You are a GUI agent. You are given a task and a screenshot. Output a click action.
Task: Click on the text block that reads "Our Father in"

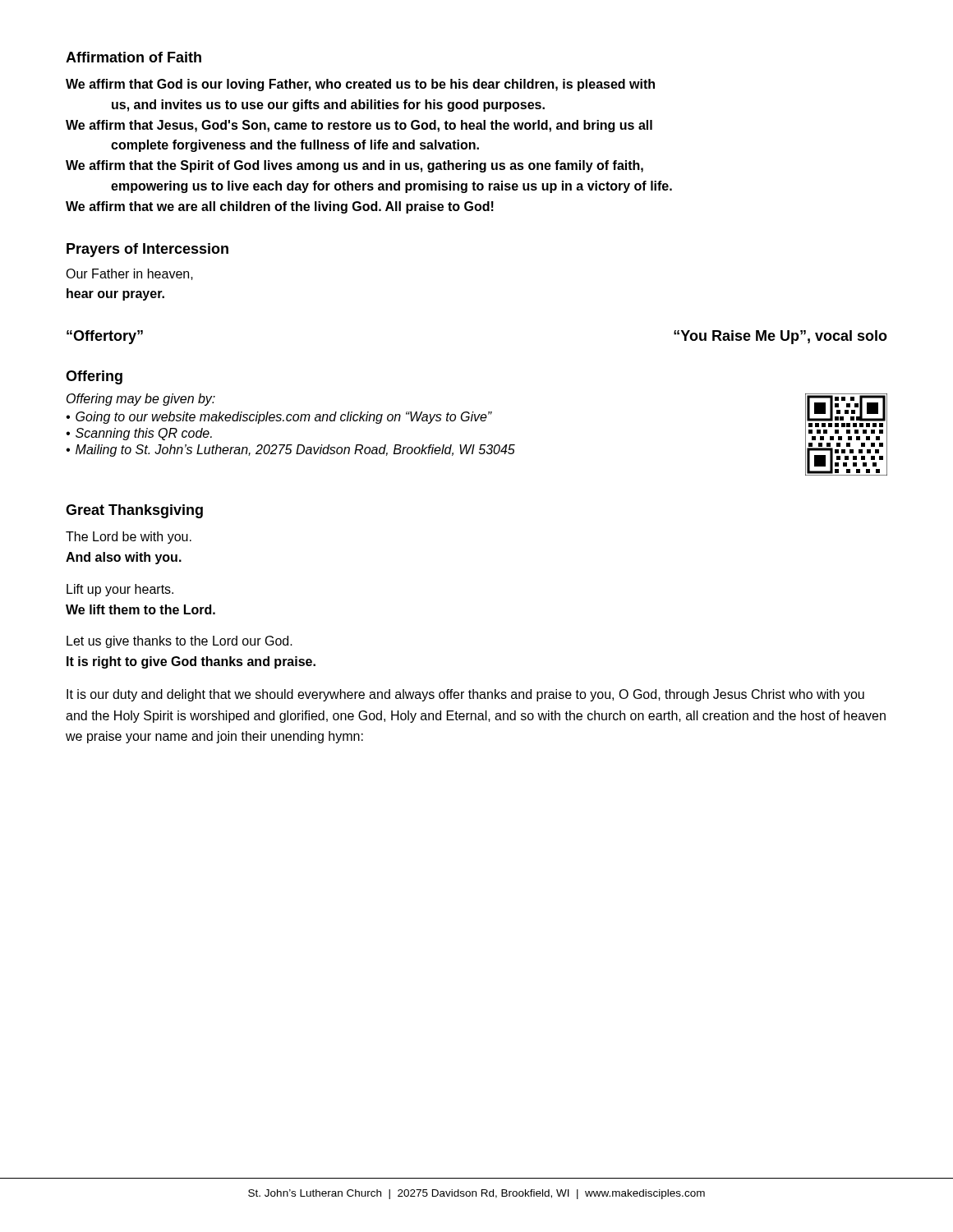pos(130,284)
